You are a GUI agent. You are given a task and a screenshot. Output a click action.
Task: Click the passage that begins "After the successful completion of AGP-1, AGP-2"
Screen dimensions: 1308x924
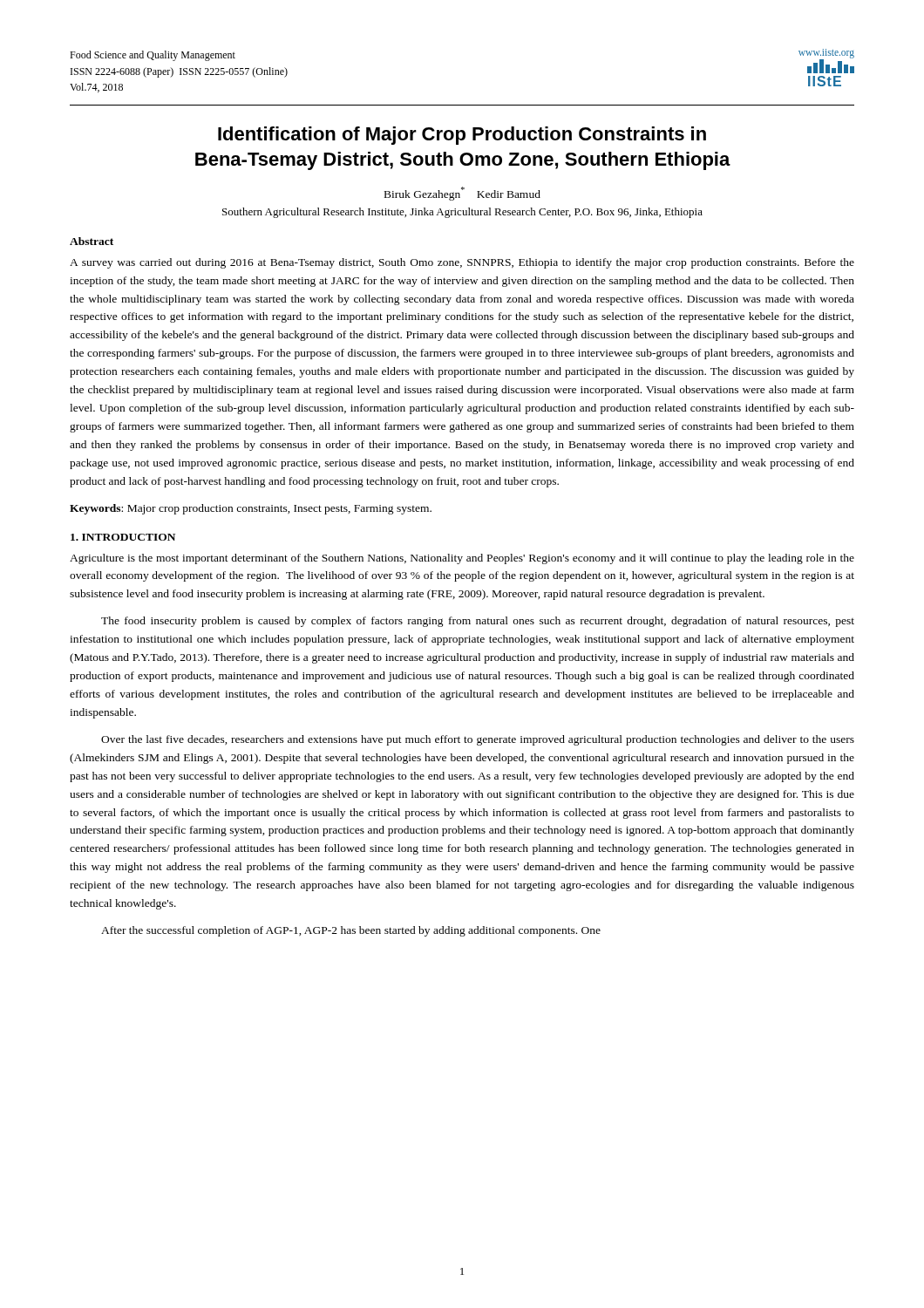tap(351, 930)
